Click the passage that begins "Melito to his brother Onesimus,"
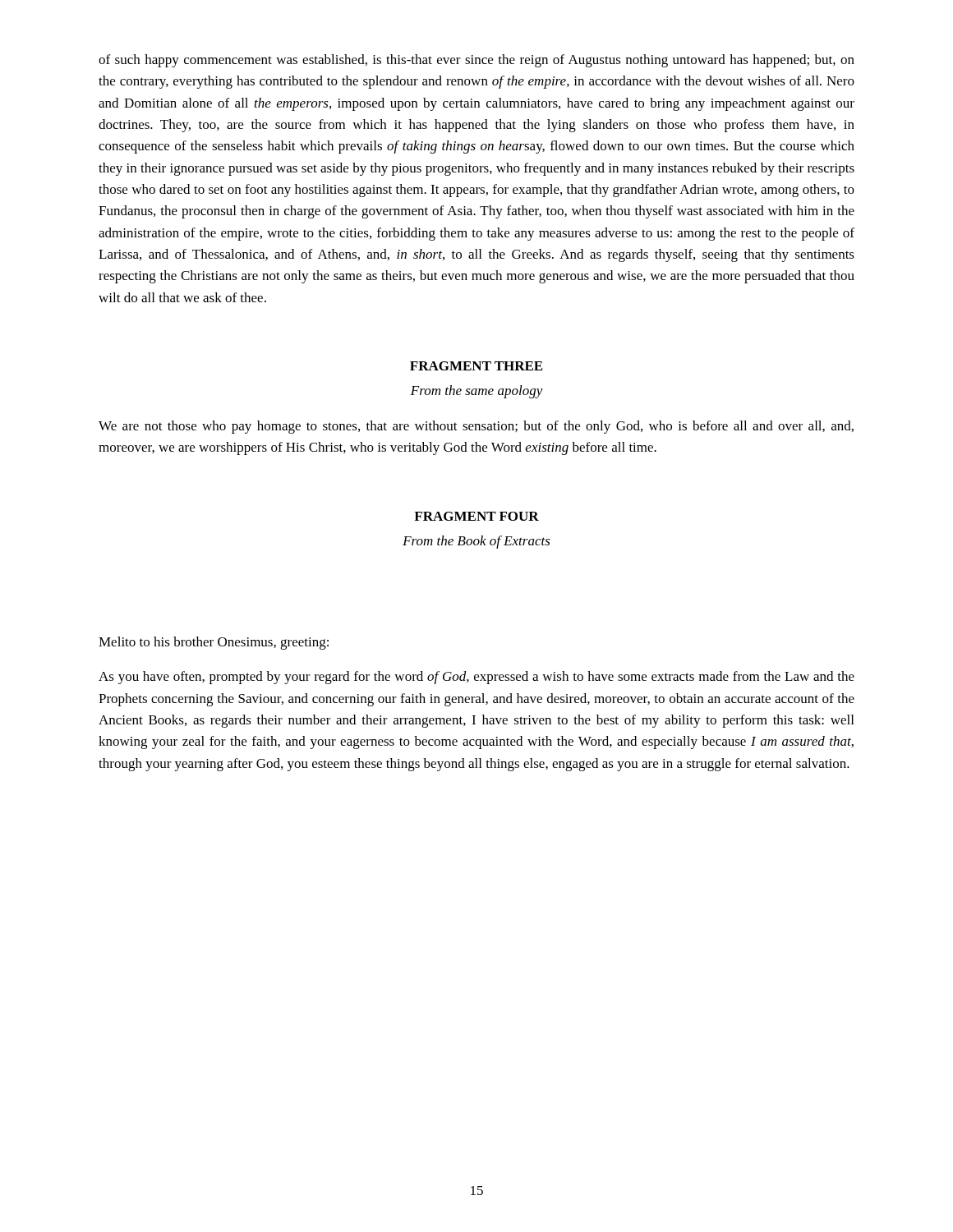 [x=214, y=642]
